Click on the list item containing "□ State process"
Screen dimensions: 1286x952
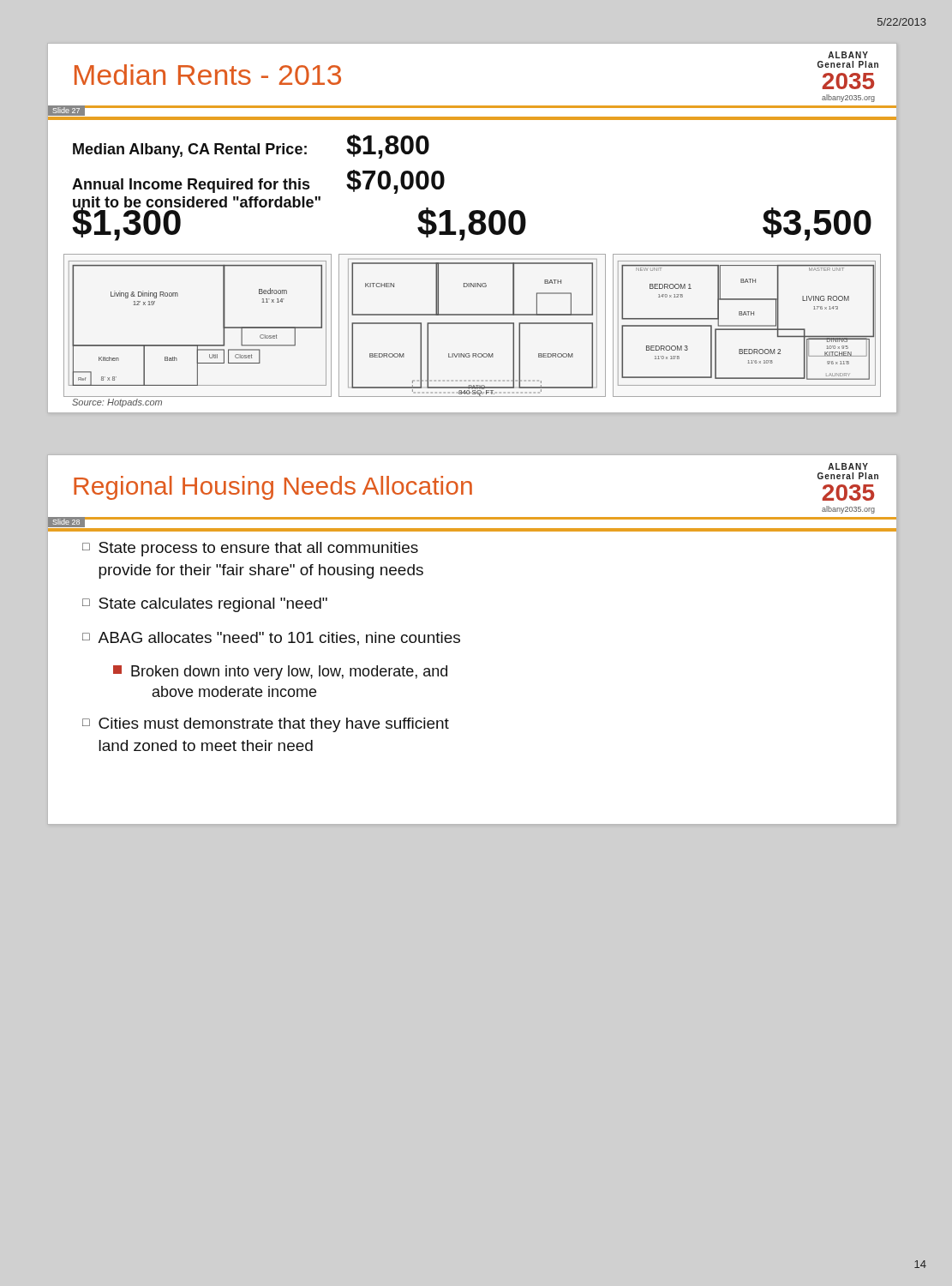pos(253,559)
